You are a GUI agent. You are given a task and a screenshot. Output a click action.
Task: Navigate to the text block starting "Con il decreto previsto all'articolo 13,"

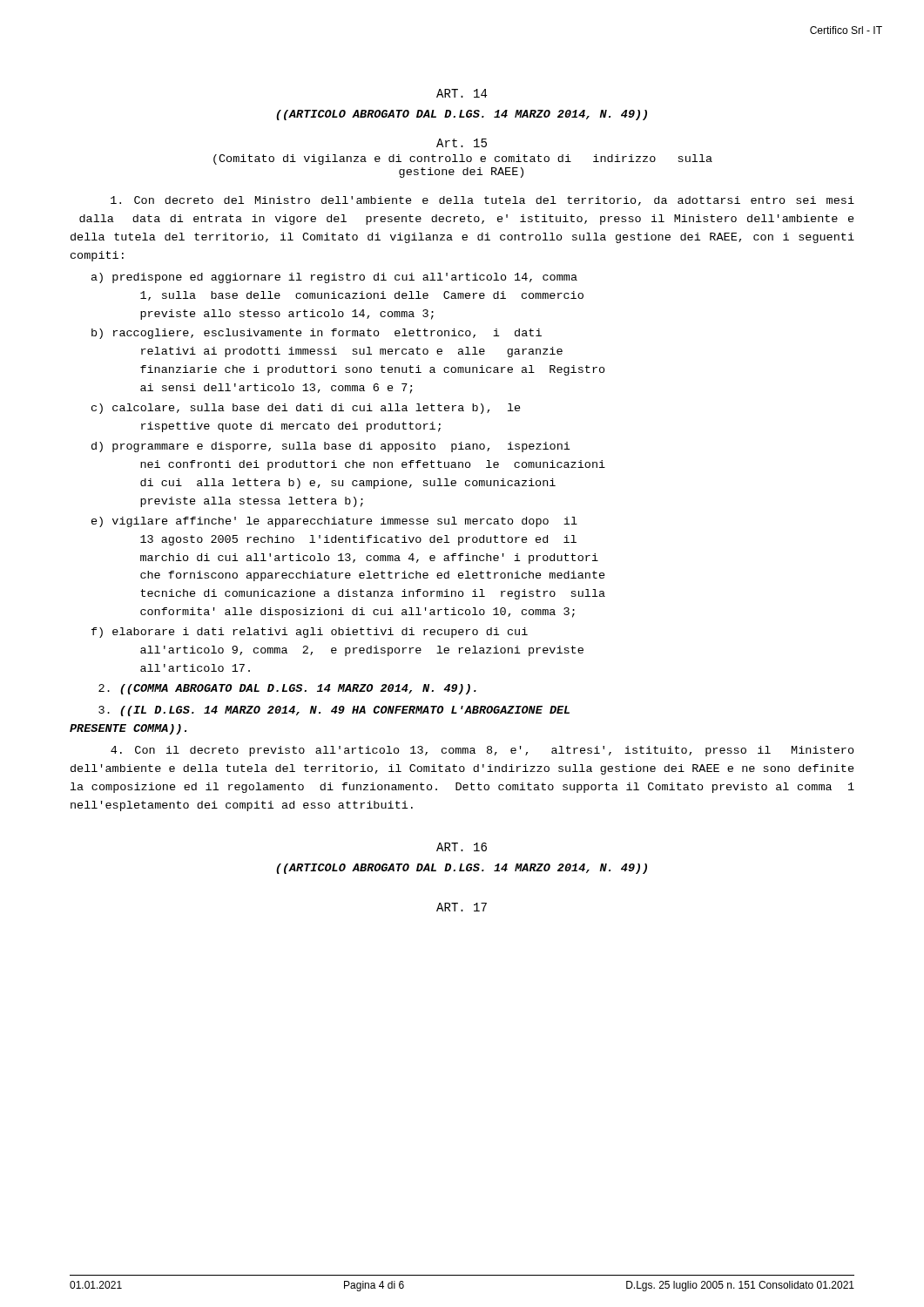pyautogui.click(x=462, y=778)
